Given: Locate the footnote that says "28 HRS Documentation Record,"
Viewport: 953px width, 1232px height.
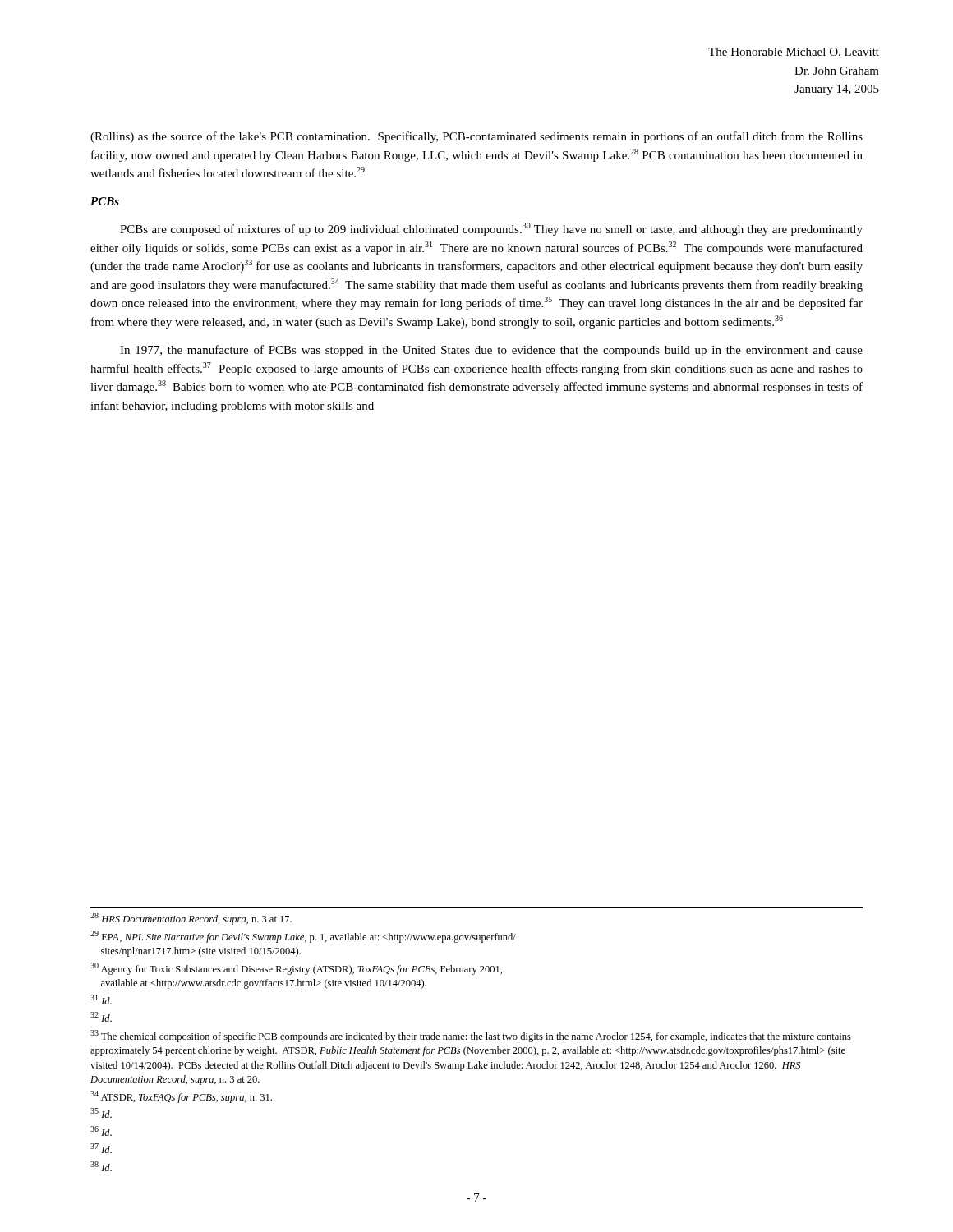Looking at the screenshot, I should pyautogui.click(x=191, y=919).
